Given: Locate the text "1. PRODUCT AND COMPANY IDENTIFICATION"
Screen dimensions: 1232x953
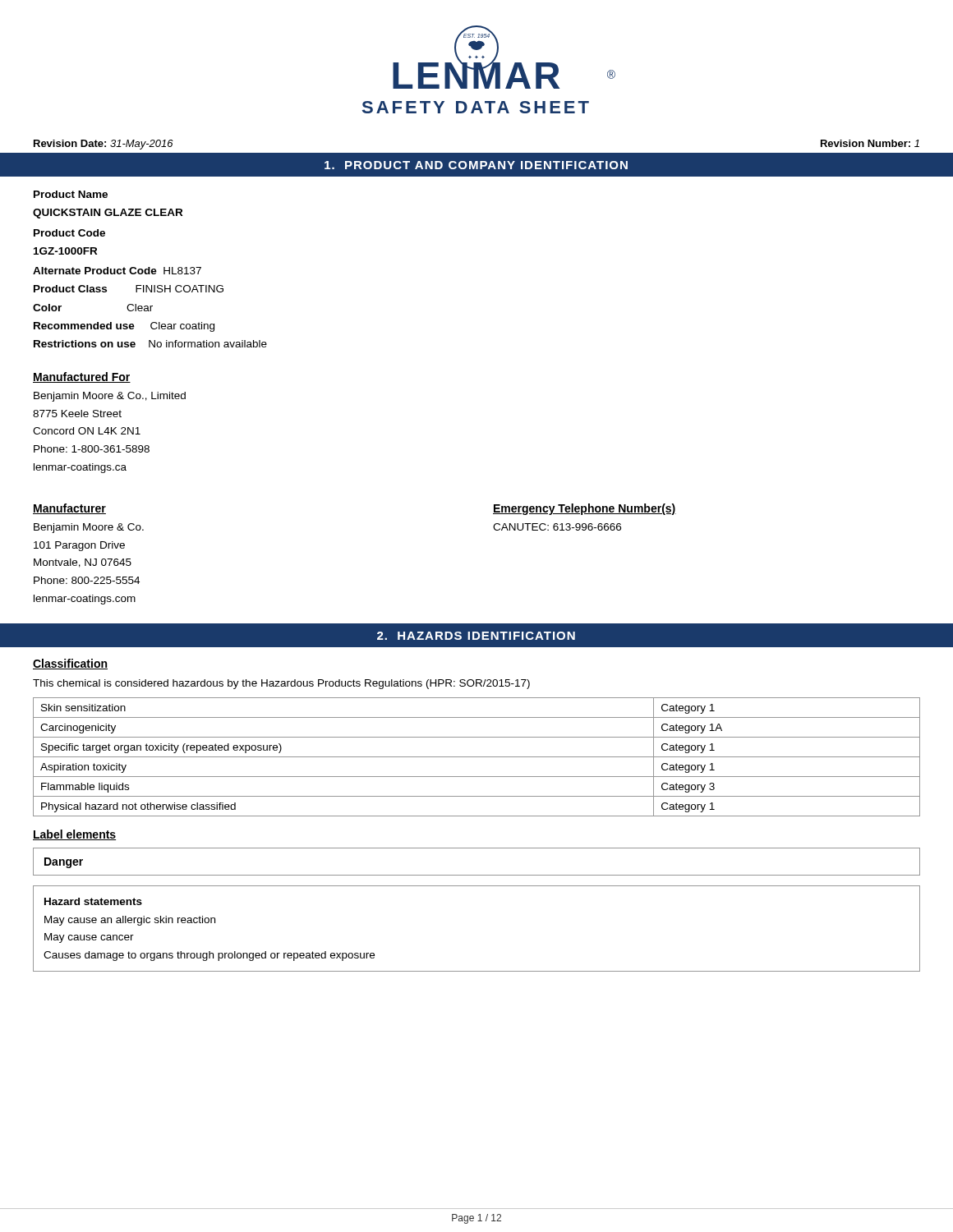Looking at the screenshot, I should (476, 165).
